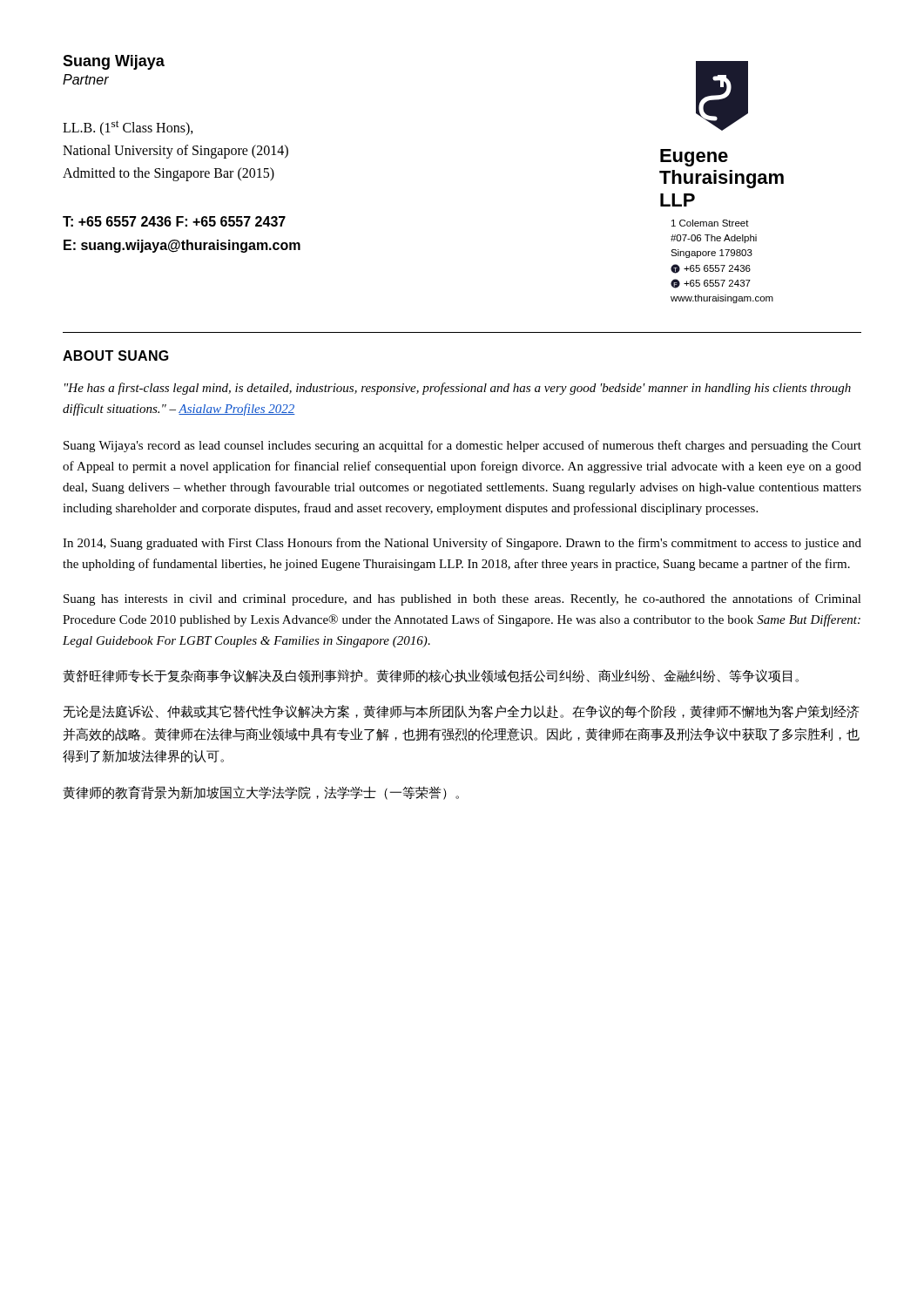Where is the passage that starts "Suang has interests in civil and criminal"?
Screen dimensions: 1307x924
[462, 619]
